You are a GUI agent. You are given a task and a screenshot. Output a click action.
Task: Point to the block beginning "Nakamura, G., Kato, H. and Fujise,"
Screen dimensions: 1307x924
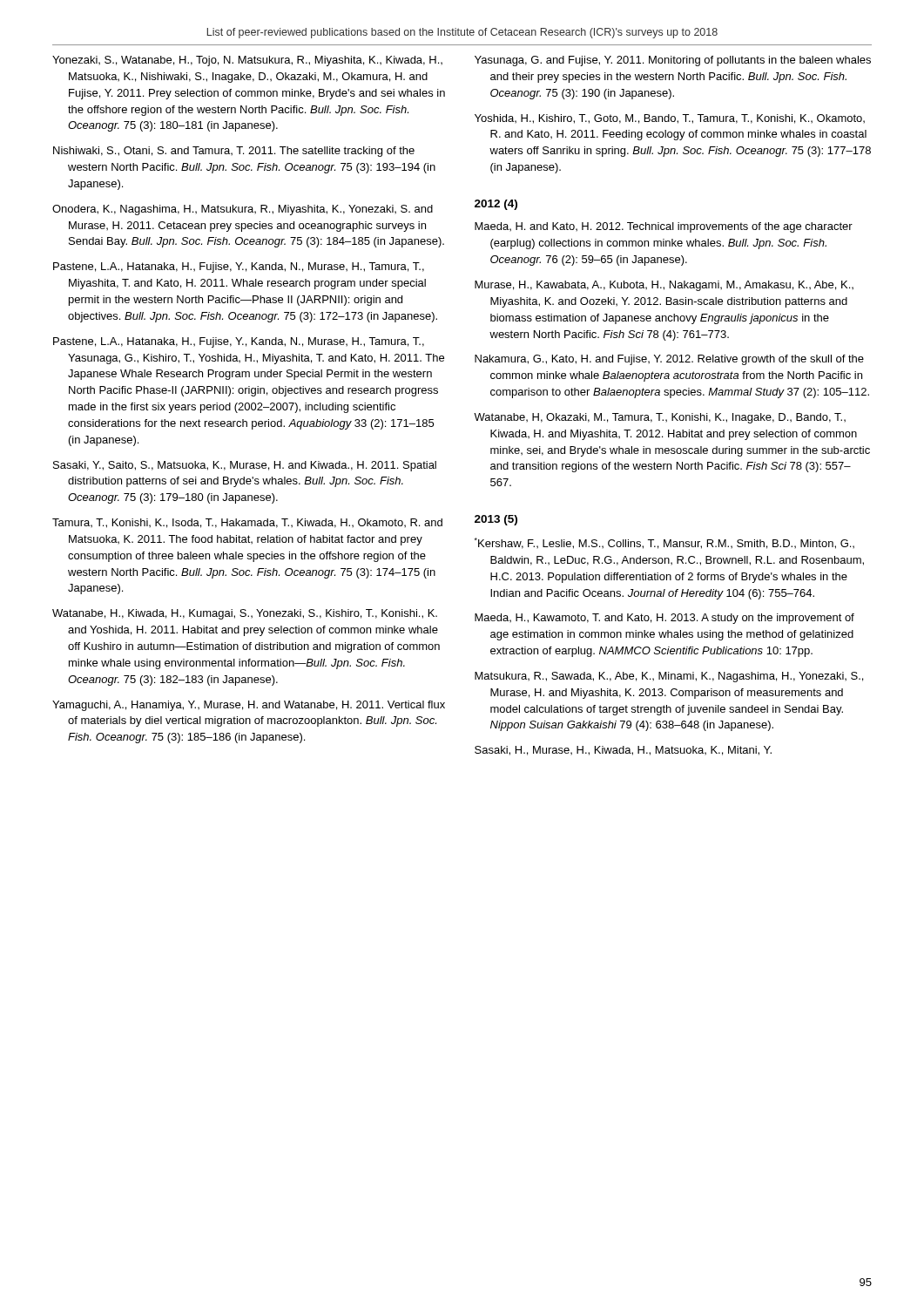(x=672, y=375)
